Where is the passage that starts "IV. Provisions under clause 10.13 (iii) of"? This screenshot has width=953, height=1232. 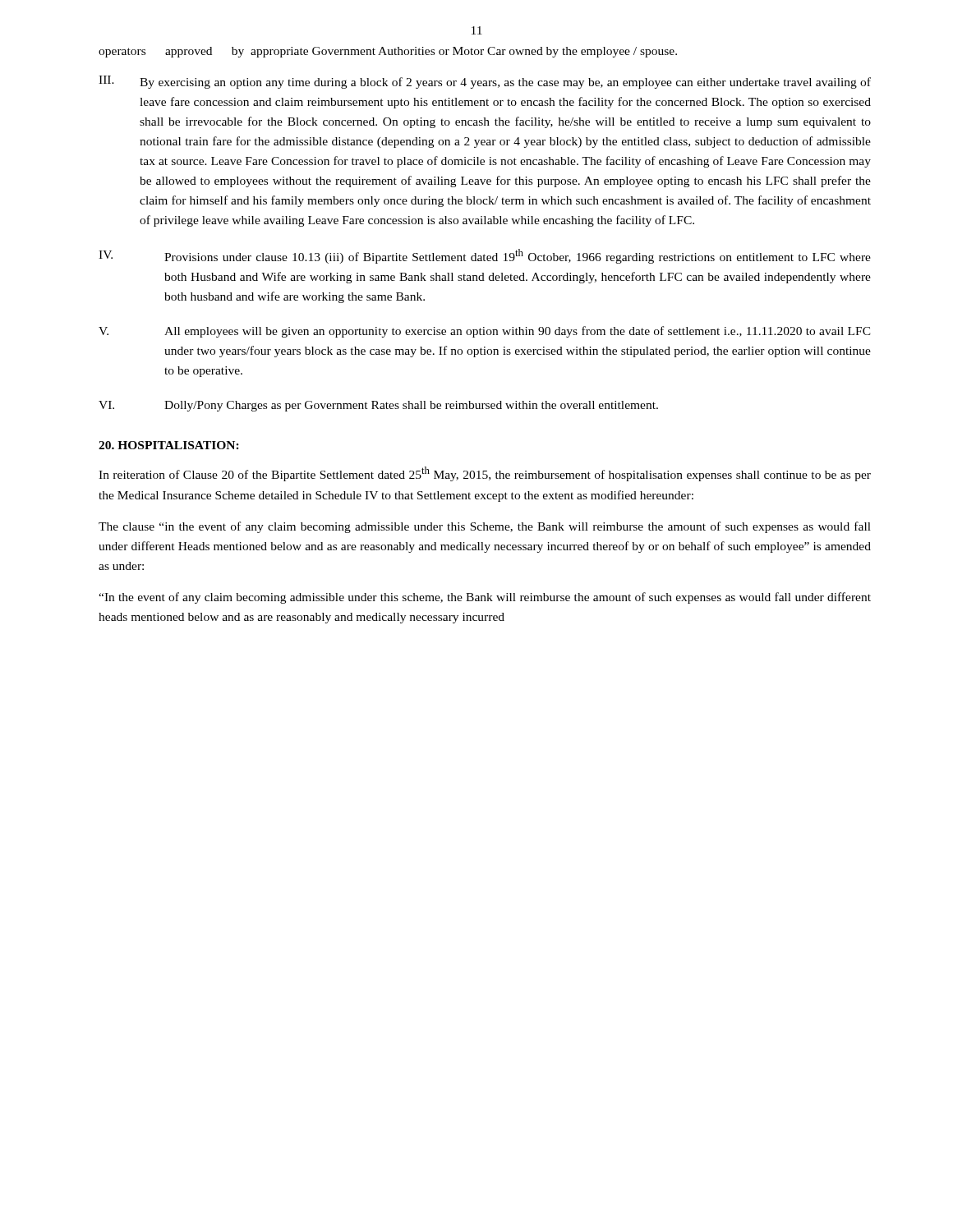[485, 276]
